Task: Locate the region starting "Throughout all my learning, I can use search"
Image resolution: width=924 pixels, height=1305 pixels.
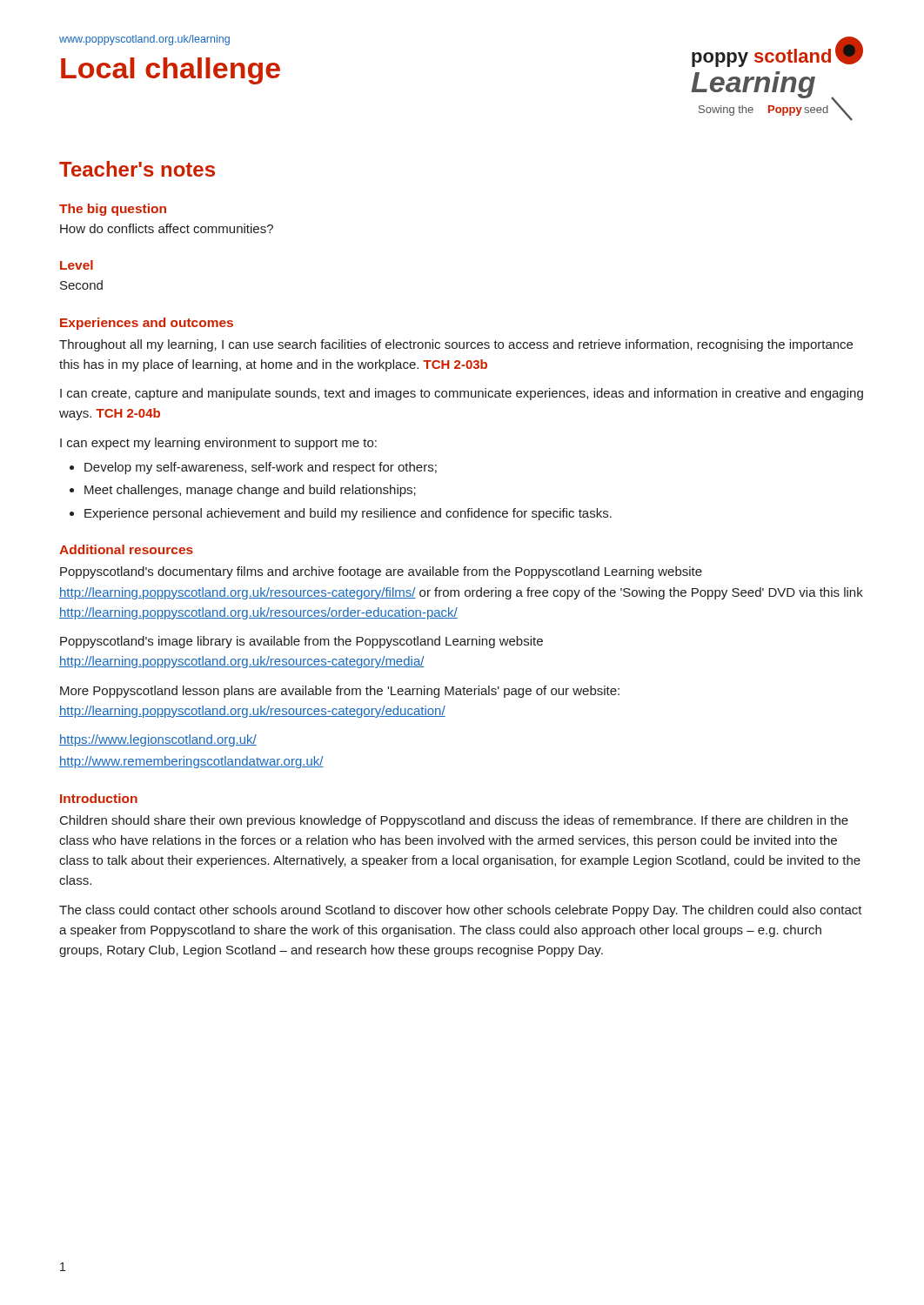Action: coord(456,354)
